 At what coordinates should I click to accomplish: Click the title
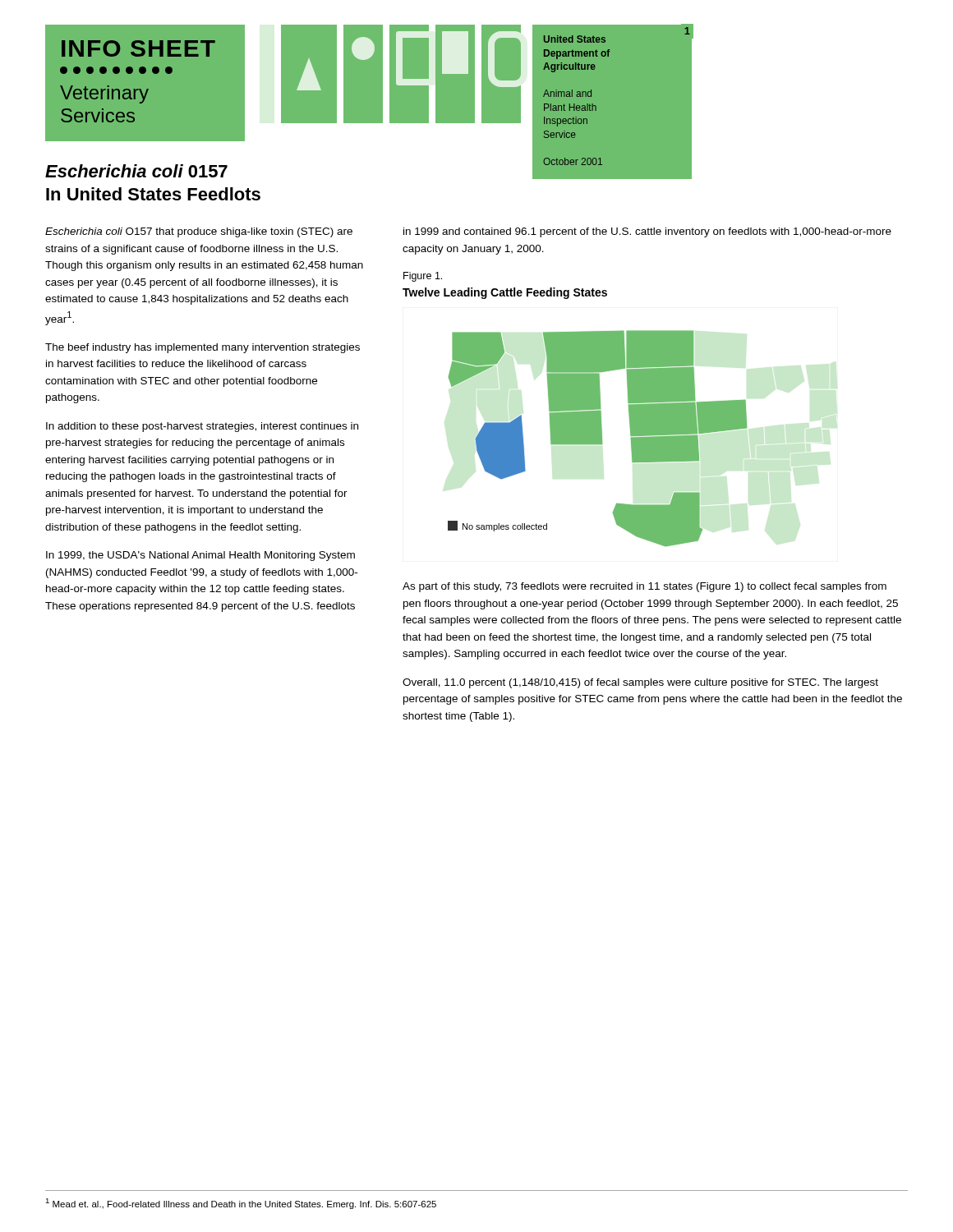pyautogui.click(x=207, y=183)
